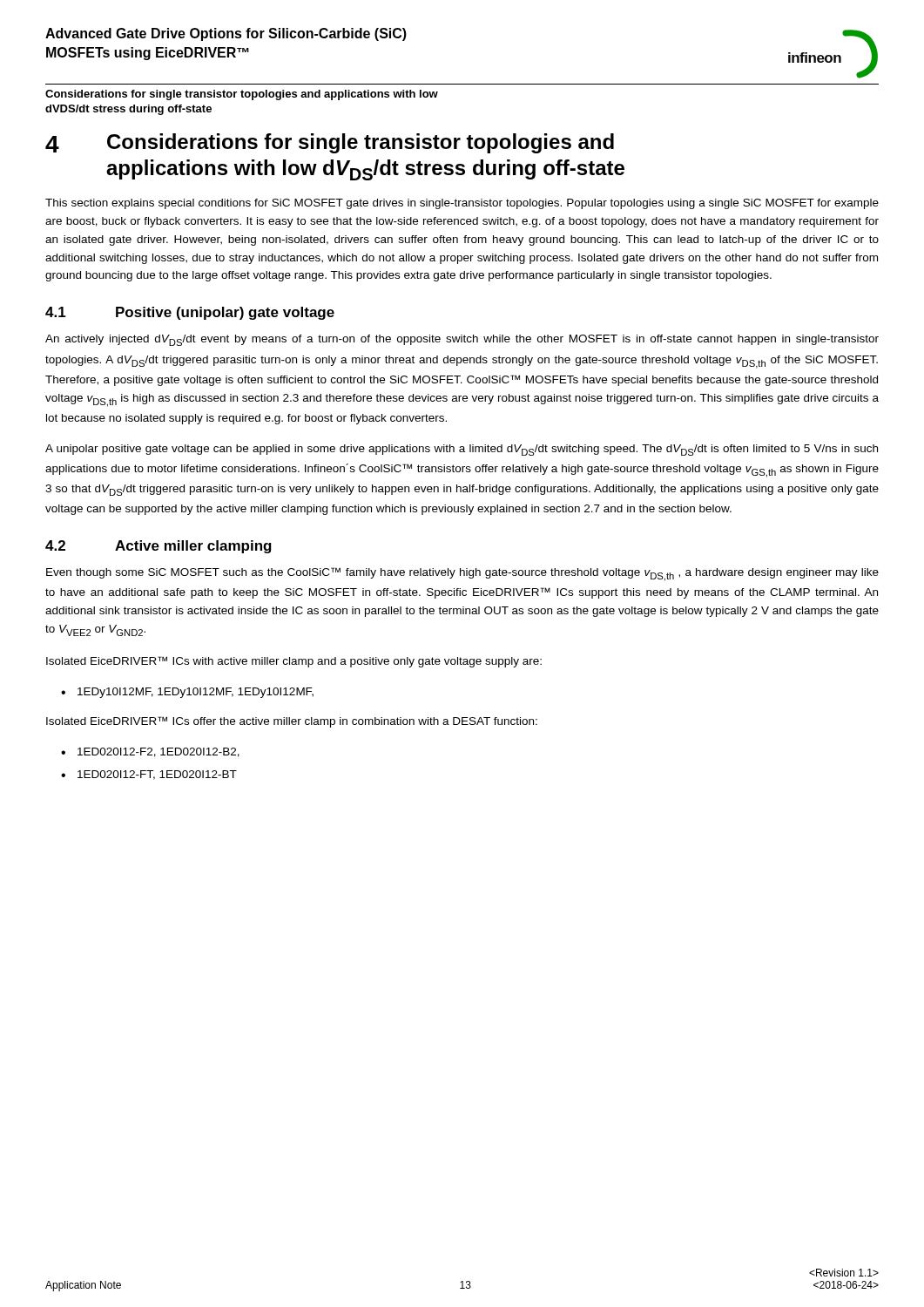Locate the list item that says "• 1ED020I12-F2, 1ED020I12-B2,"
The width and height of the screenshot is (924, 1307).
click(150, 752)
